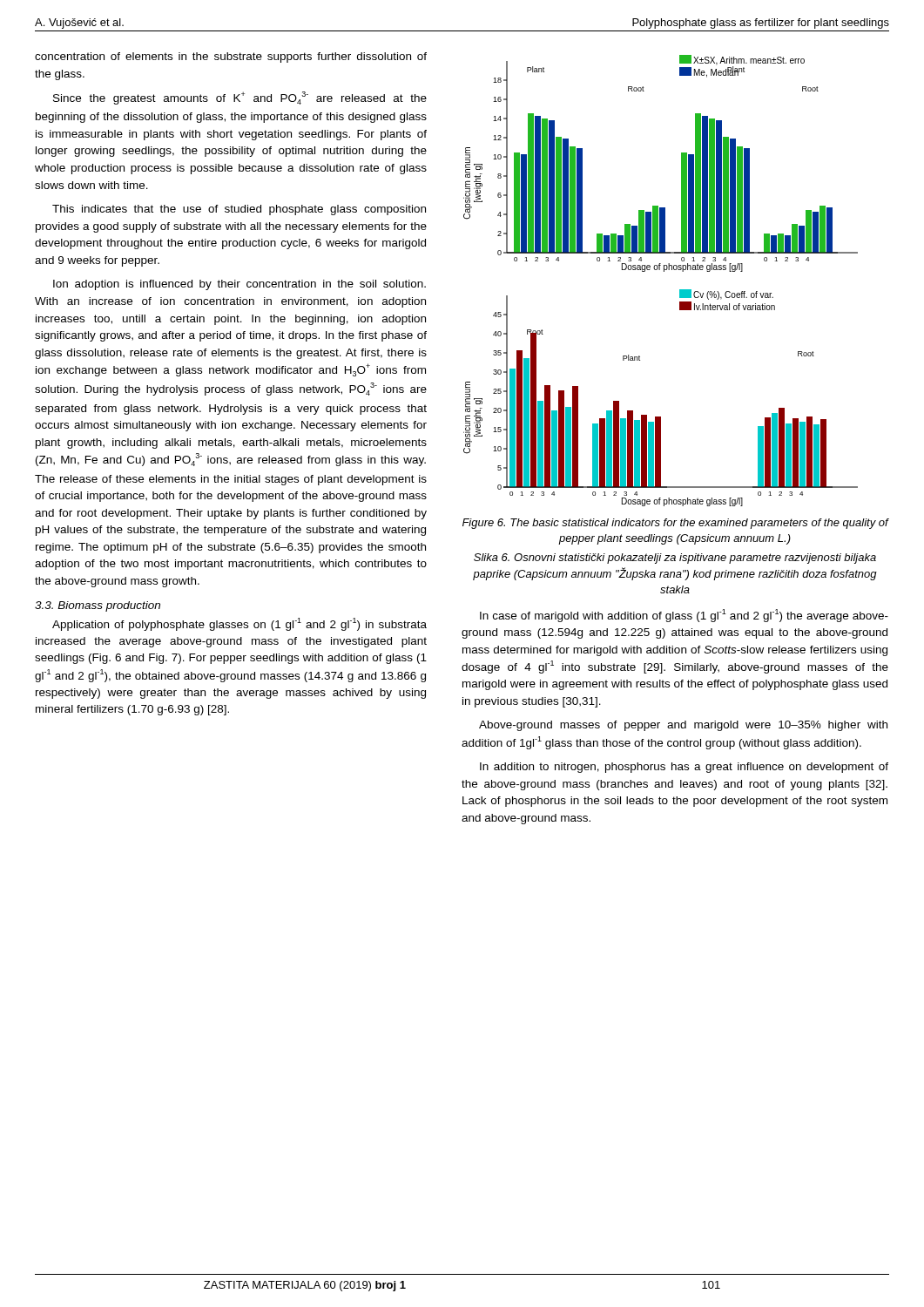Image resolution: width=924 pixels, height=1307 pixels.
Task: Select the text block that says "In addition to nitrogen, phosphorus has a"
Action: (675, 792)
